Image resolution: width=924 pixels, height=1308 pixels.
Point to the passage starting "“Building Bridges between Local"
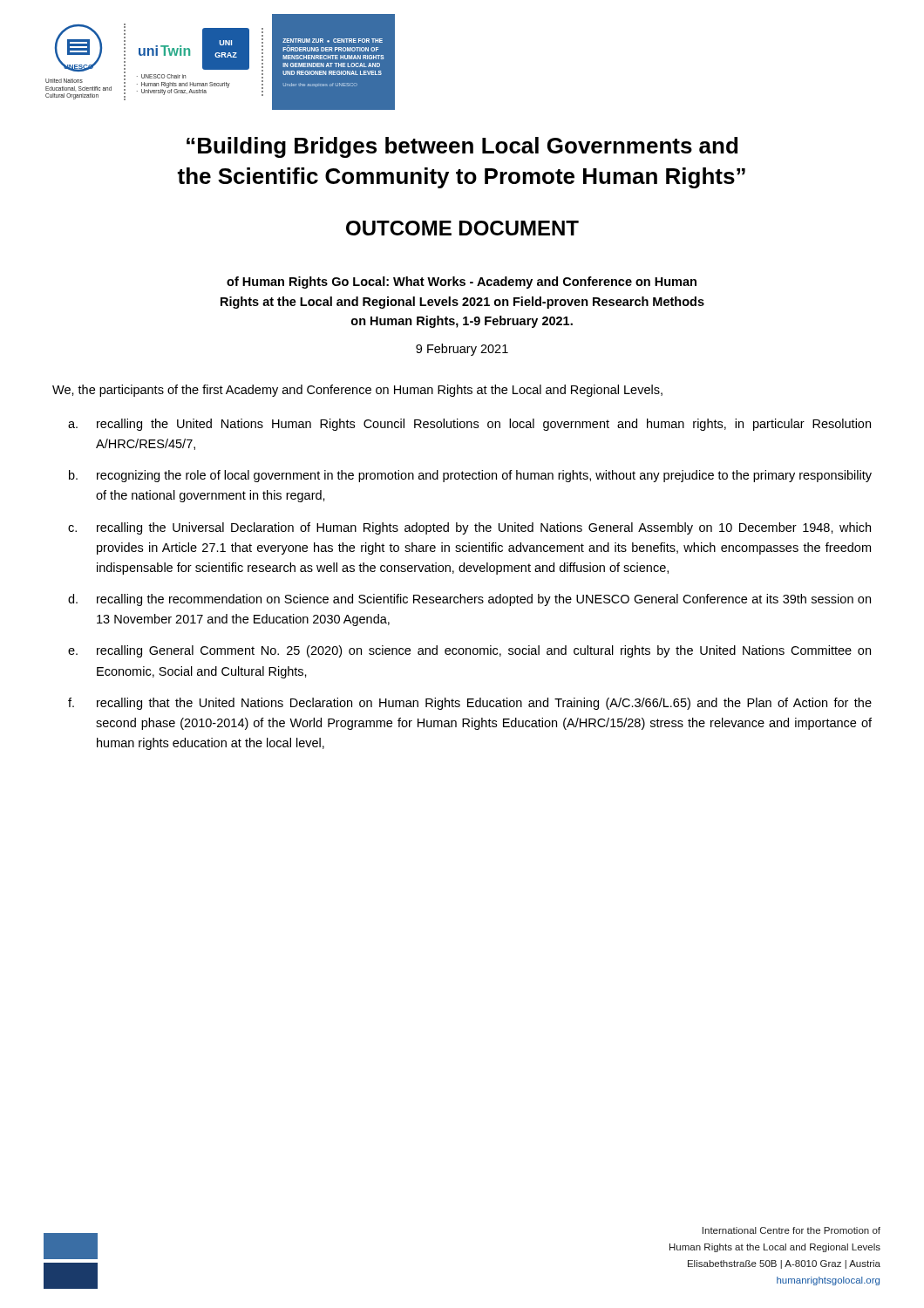(462, 161)
